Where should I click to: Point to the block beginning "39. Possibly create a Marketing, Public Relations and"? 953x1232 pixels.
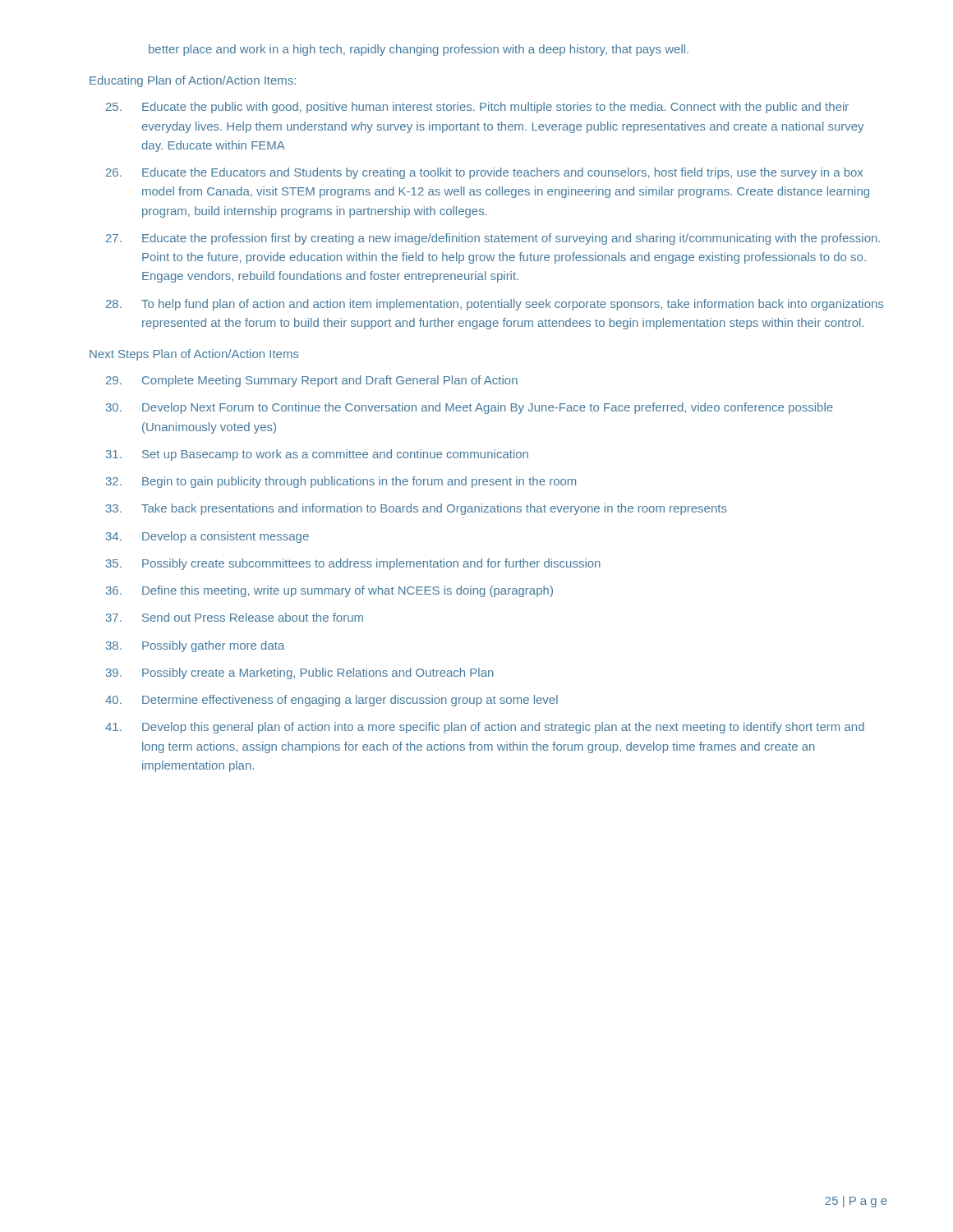tap(496, 672)
